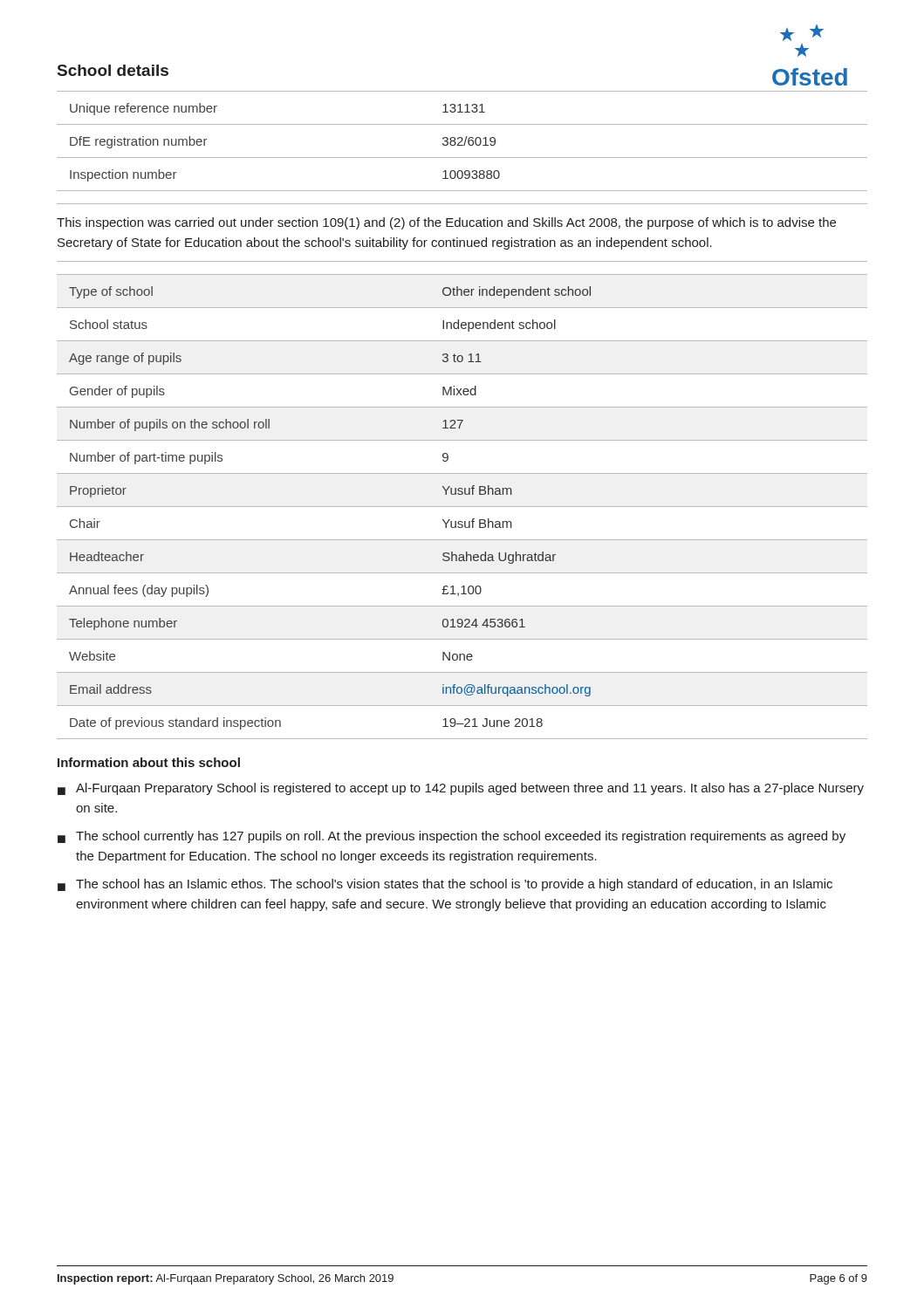Click on the element starting "■ The school has an"
Screen dimensions: 1309x924
462,894
